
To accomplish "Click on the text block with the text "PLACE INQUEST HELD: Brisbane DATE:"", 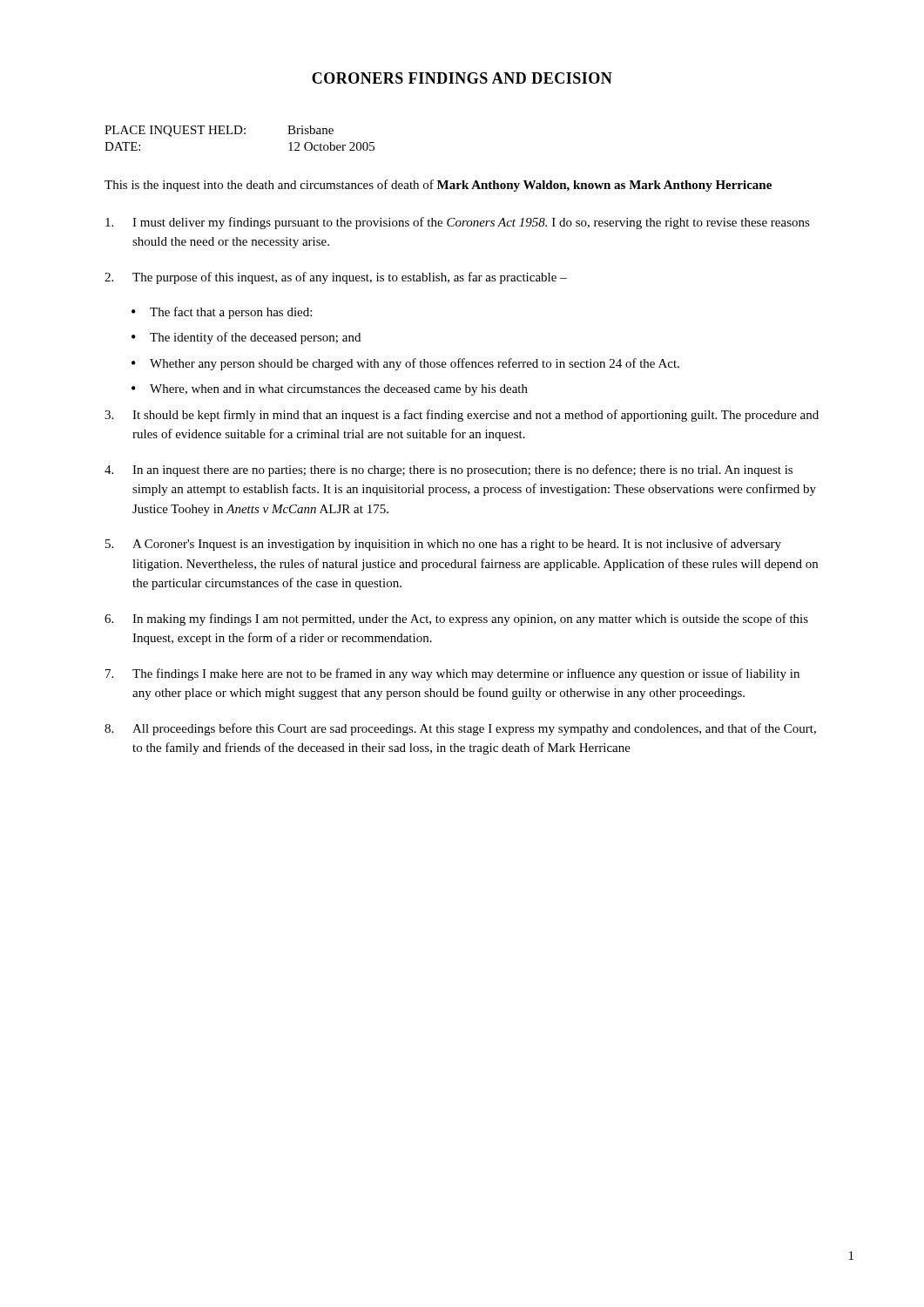I will click(219, 131).
